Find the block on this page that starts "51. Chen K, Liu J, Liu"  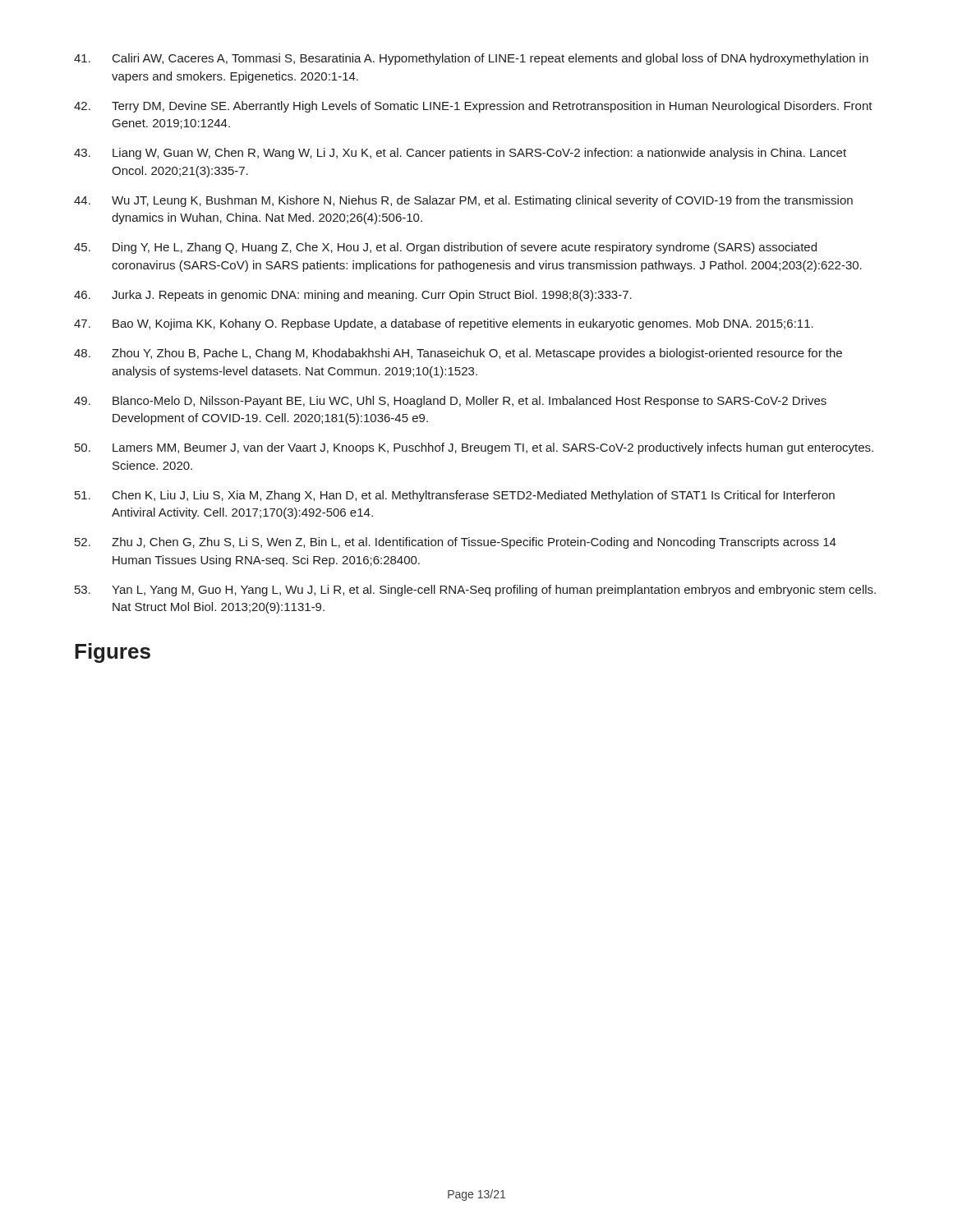coord(476,504)
